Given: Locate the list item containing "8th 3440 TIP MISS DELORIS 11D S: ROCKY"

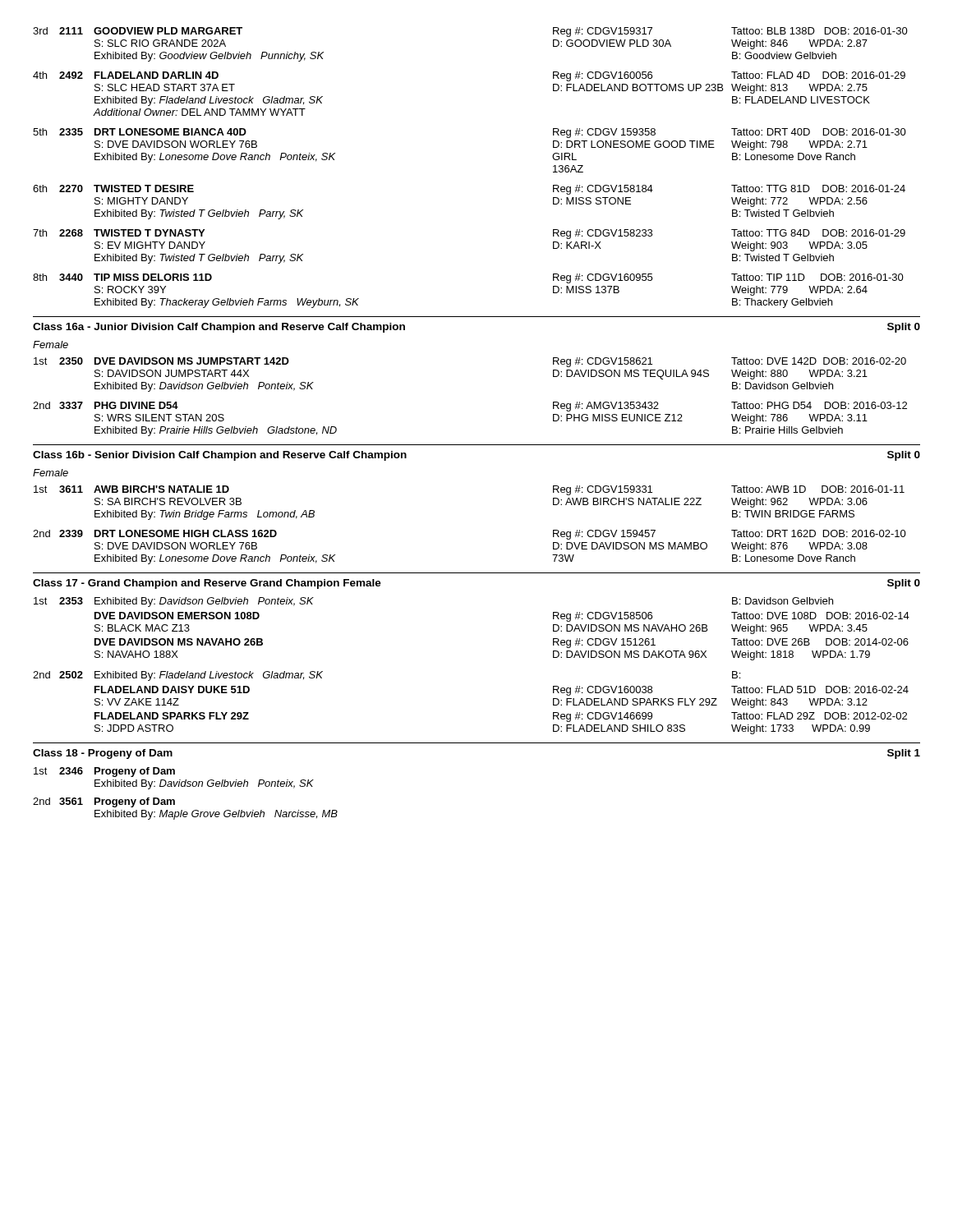Looking at the screenshot, I should pos(71,279).
